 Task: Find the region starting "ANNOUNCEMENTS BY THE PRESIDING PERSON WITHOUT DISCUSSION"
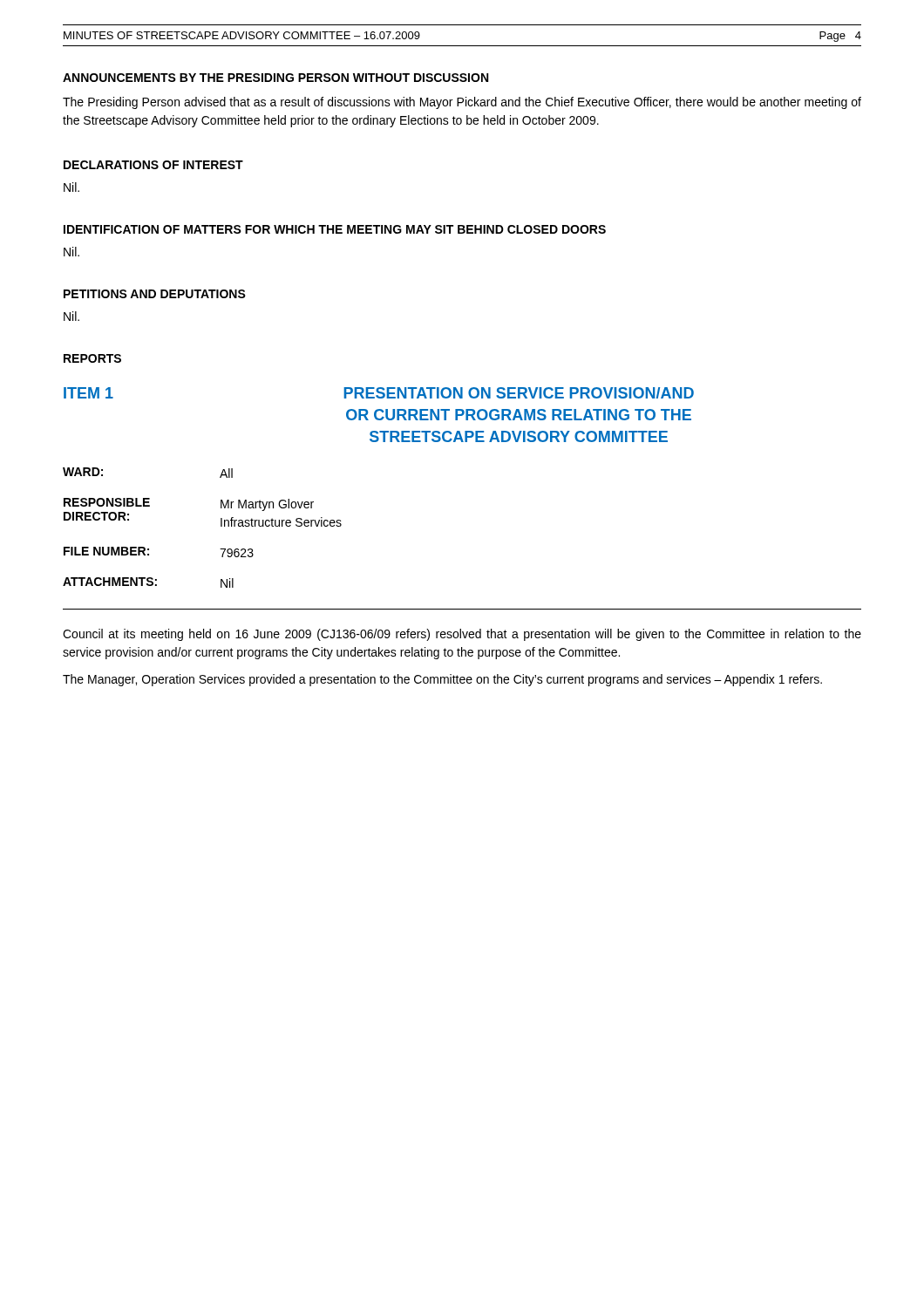pyautogui.click(x=276, y=78)
